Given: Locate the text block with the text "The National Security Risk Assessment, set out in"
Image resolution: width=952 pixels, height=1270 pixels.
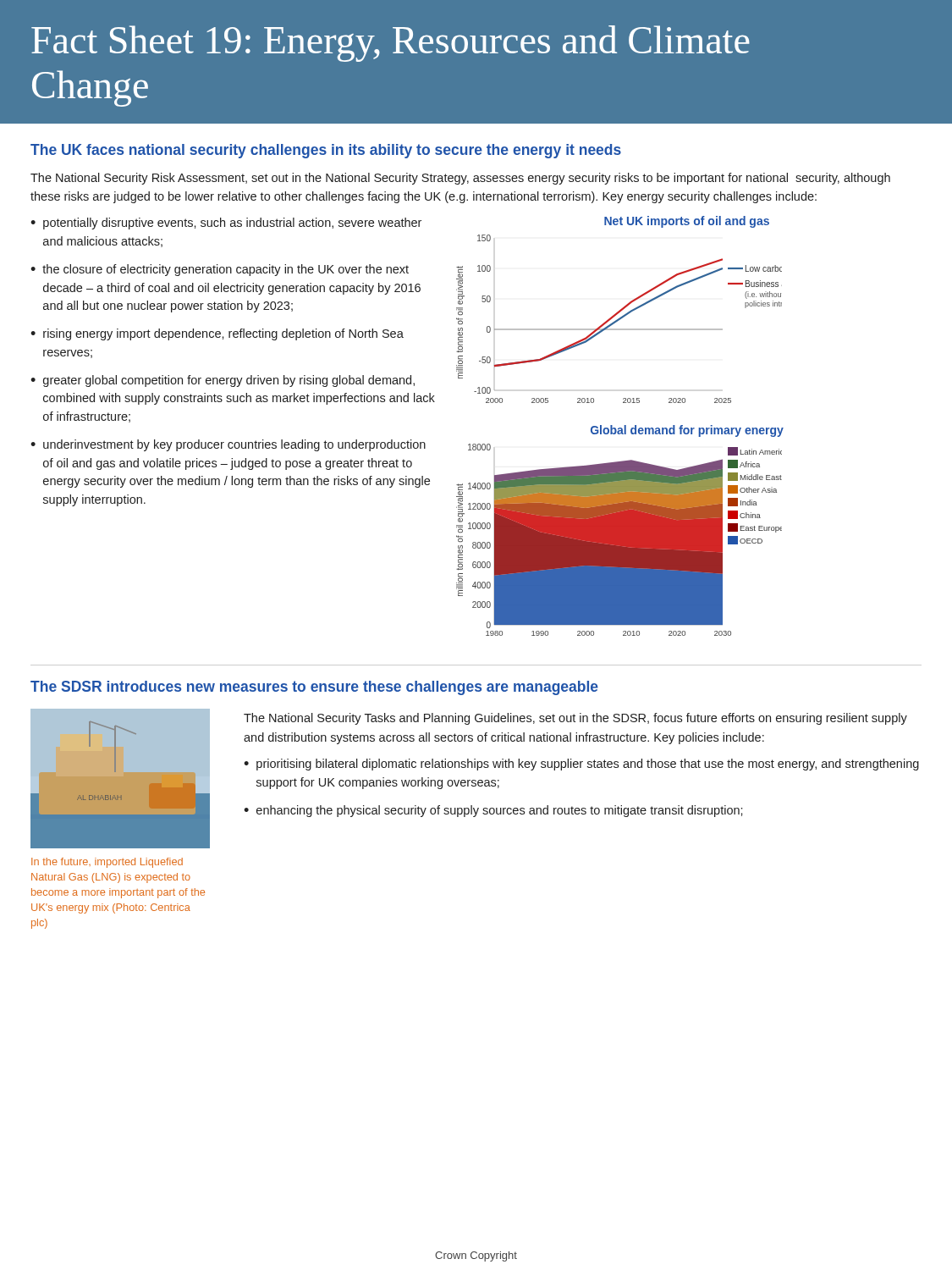Looking at the screenshot, I should pos(461,187).
